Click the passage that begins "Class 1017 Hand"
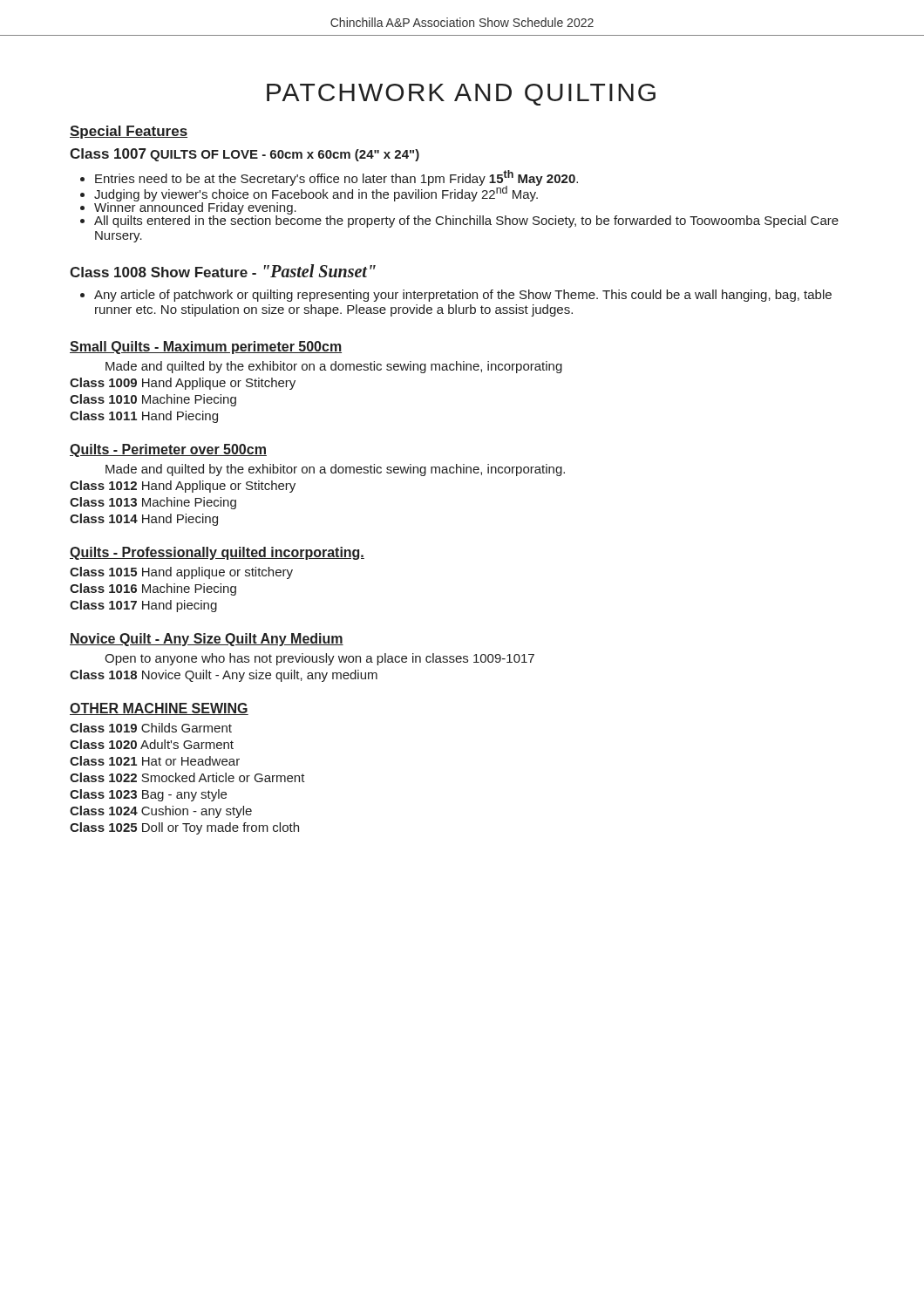This screenshot has width=924, height=1308. (144, 605)
